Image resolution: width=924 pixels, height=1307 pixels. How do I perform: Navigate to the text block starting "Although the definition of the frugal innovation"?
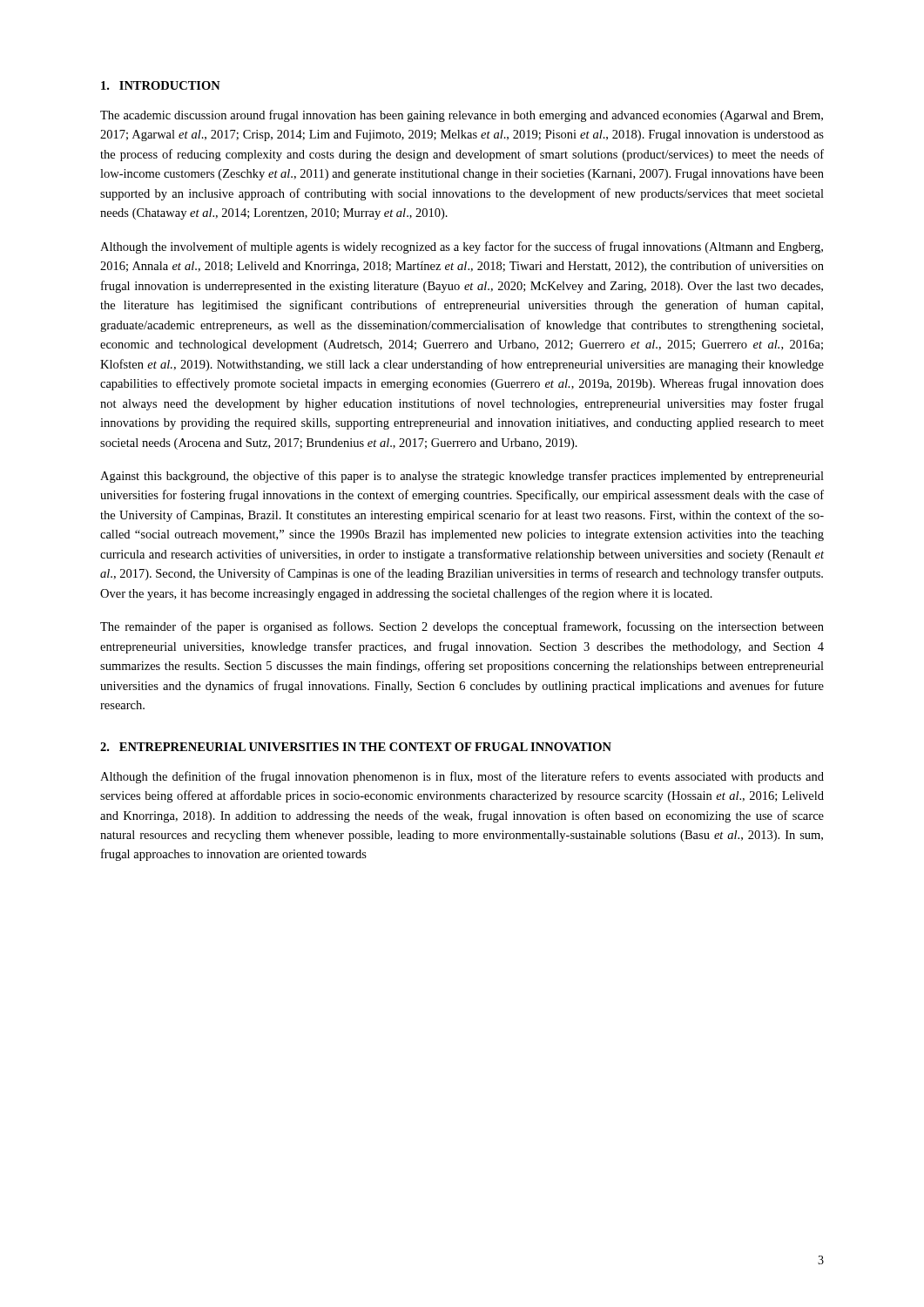462,815
